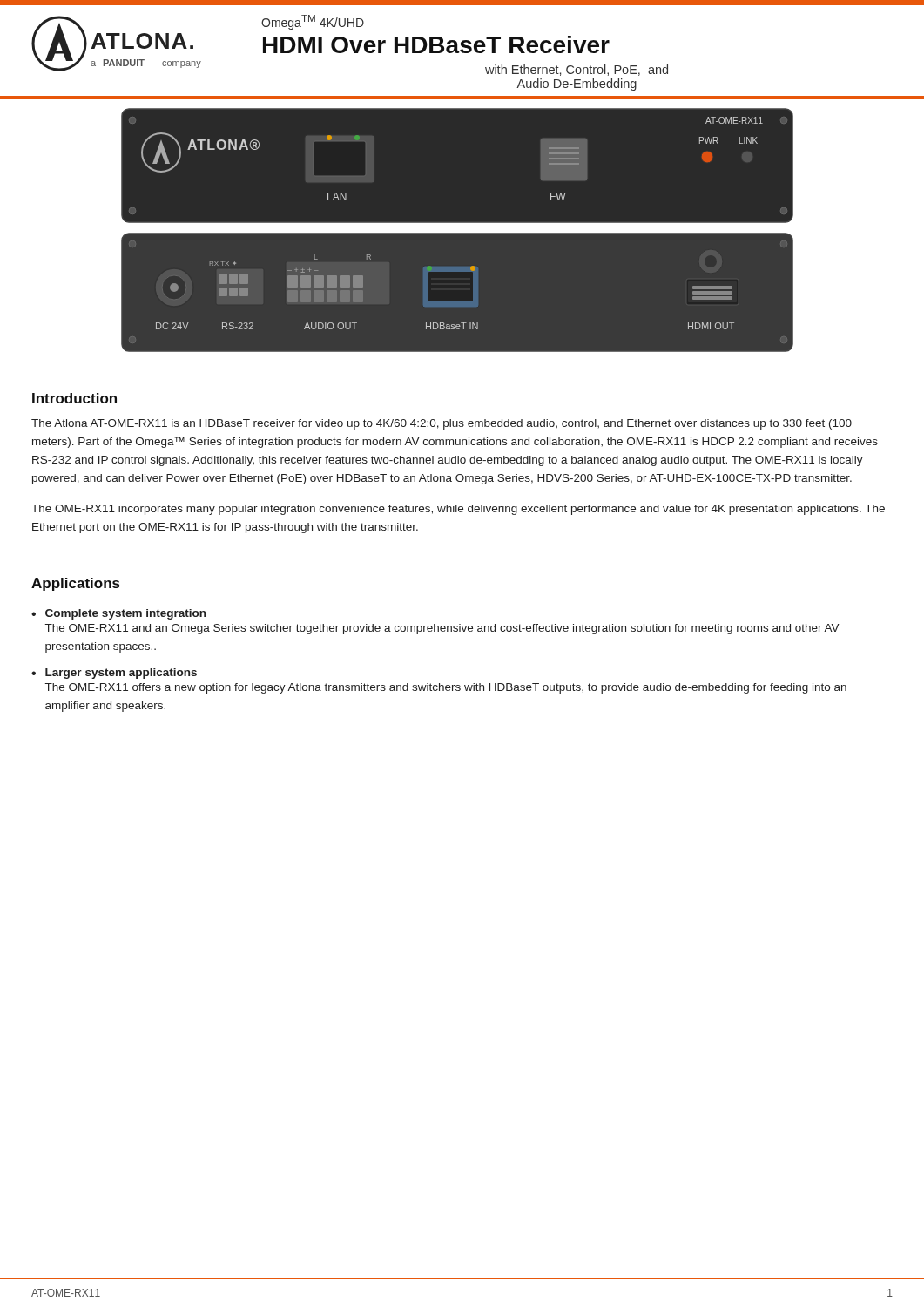Click on the text starting "The Atlona AT-OME-RX11 is an"
Viewport: 924px width, 1307px height.
pyautogui.click(x=462, y=476)
